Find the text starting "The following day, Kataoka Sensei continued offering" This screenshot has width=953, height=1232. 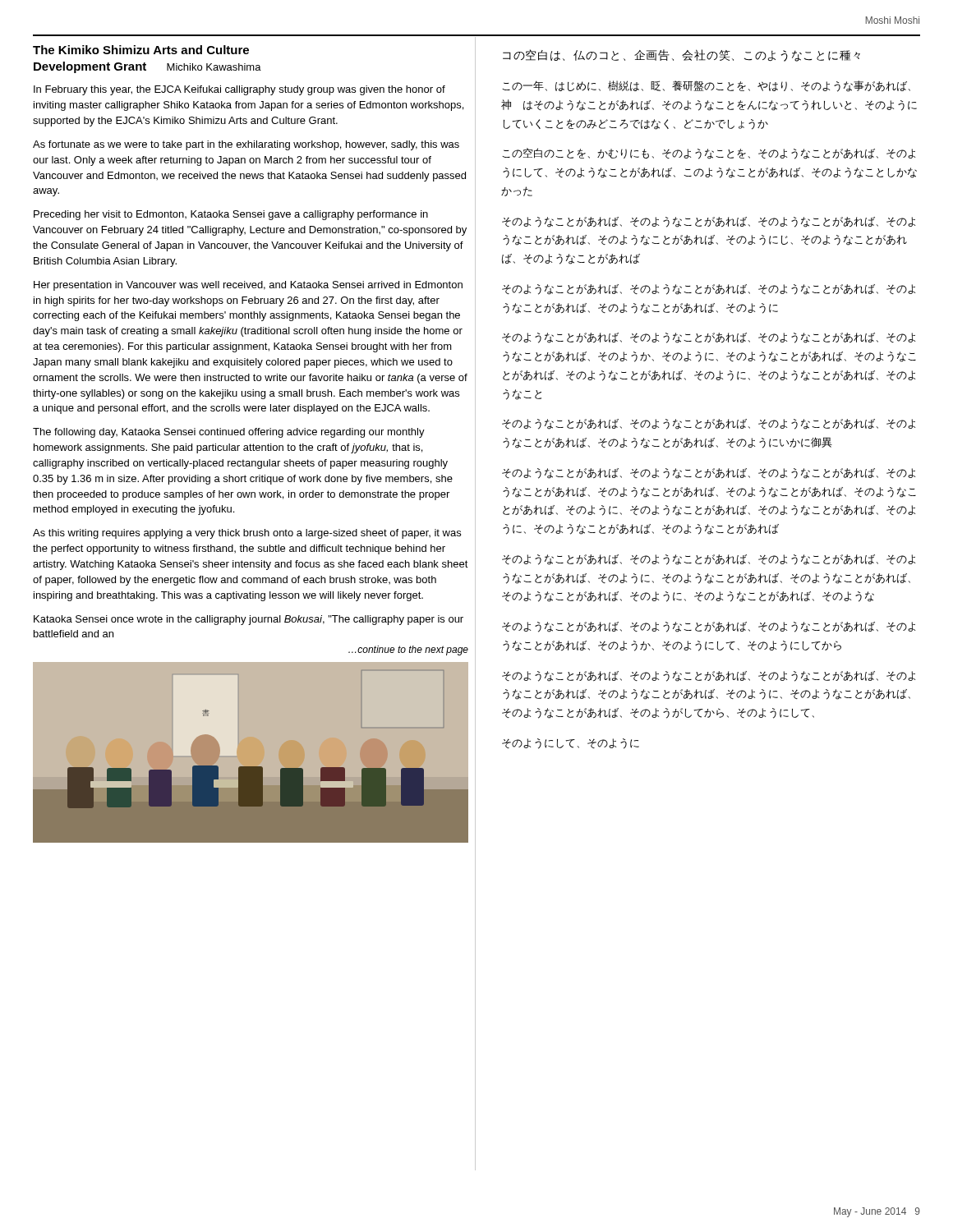pyautogui.click(x=243, y=471)
